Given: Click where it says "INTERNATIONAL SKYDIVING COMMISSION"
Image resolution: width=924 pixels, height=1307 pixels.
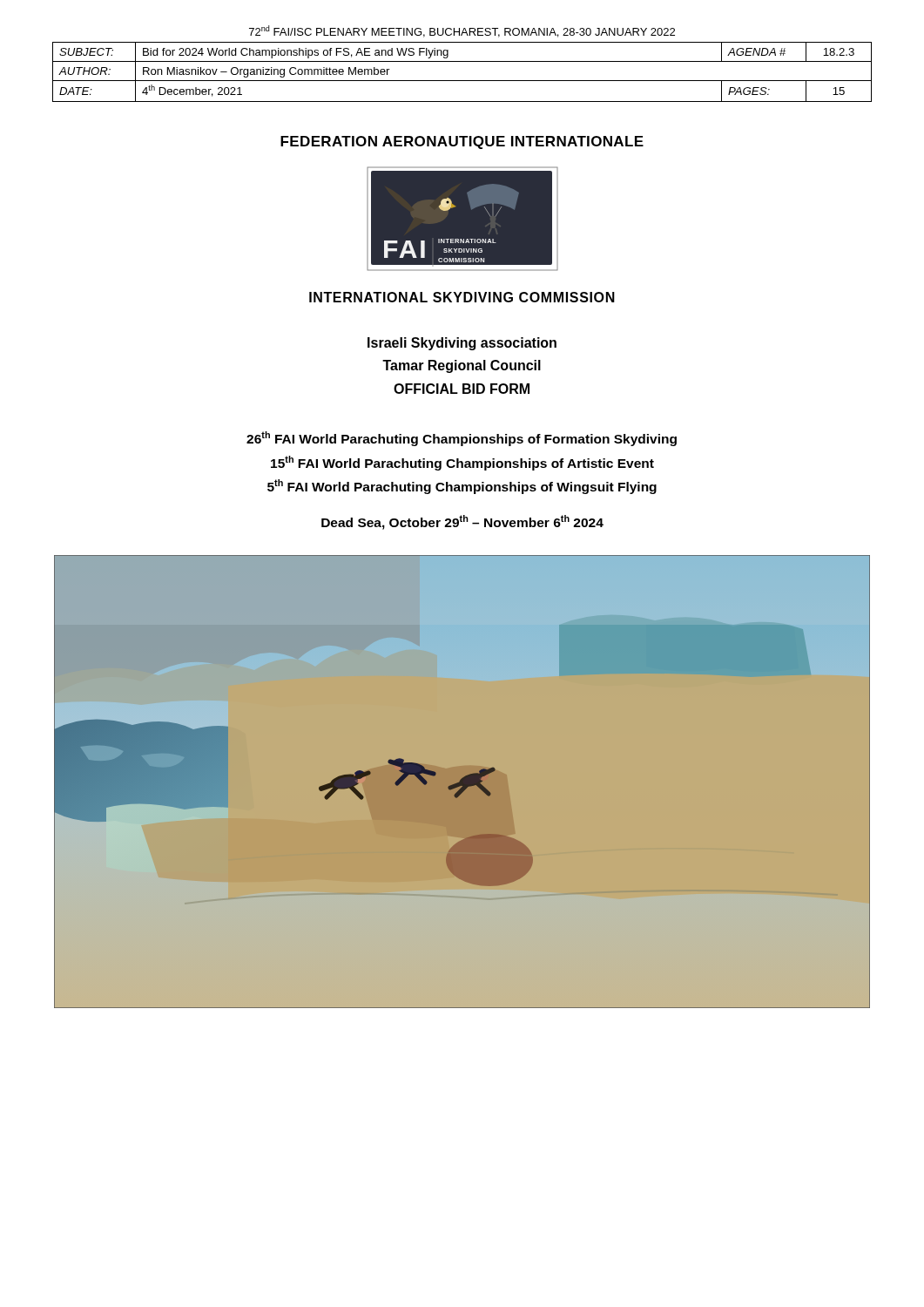Looking at the screenshot, I should pyautogui.click(x=462, y=297).
